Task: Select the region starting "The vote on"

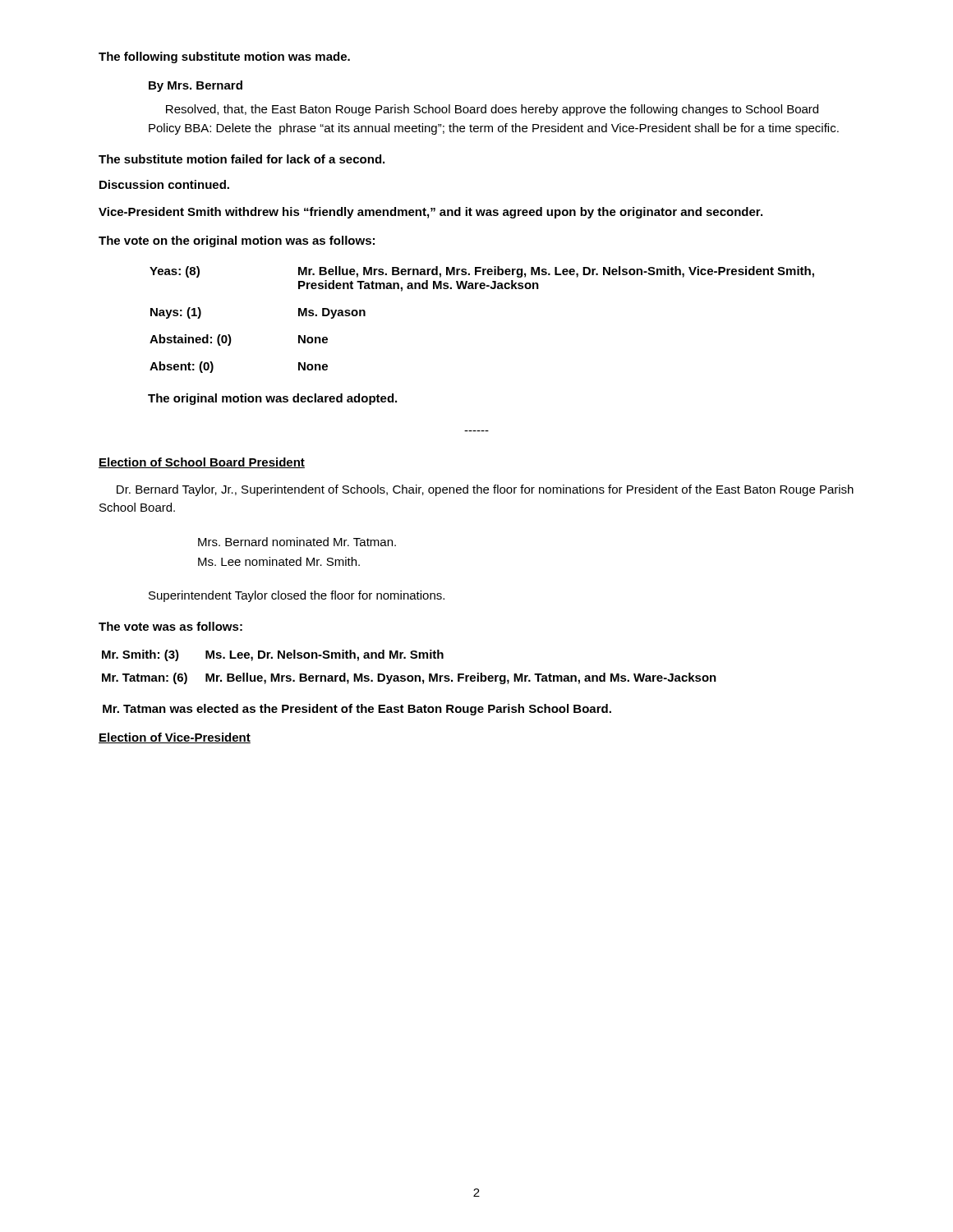Action: [x=237, y=240]
